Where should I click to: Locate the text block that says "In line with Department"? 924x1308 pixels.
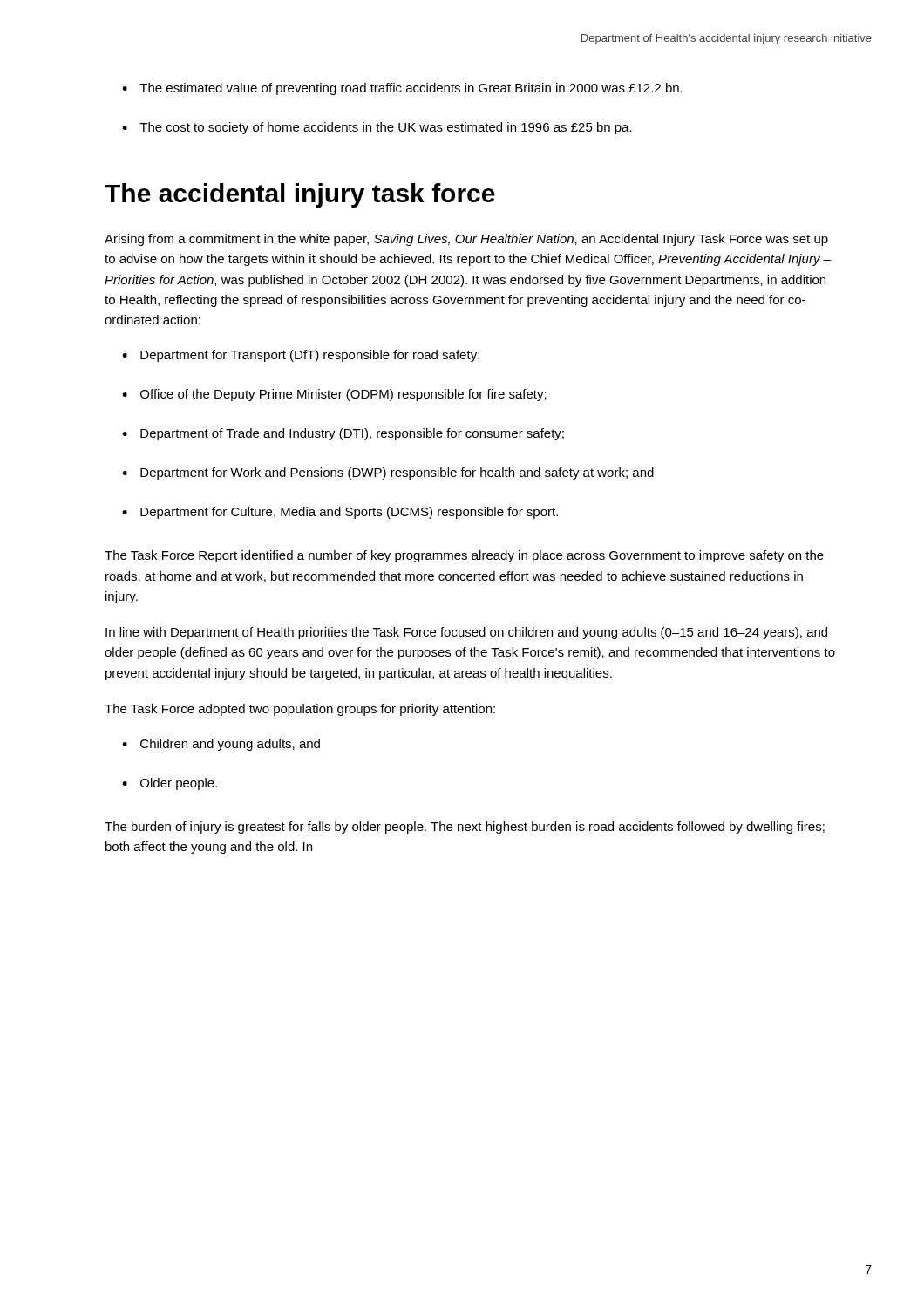coord(470,652)
